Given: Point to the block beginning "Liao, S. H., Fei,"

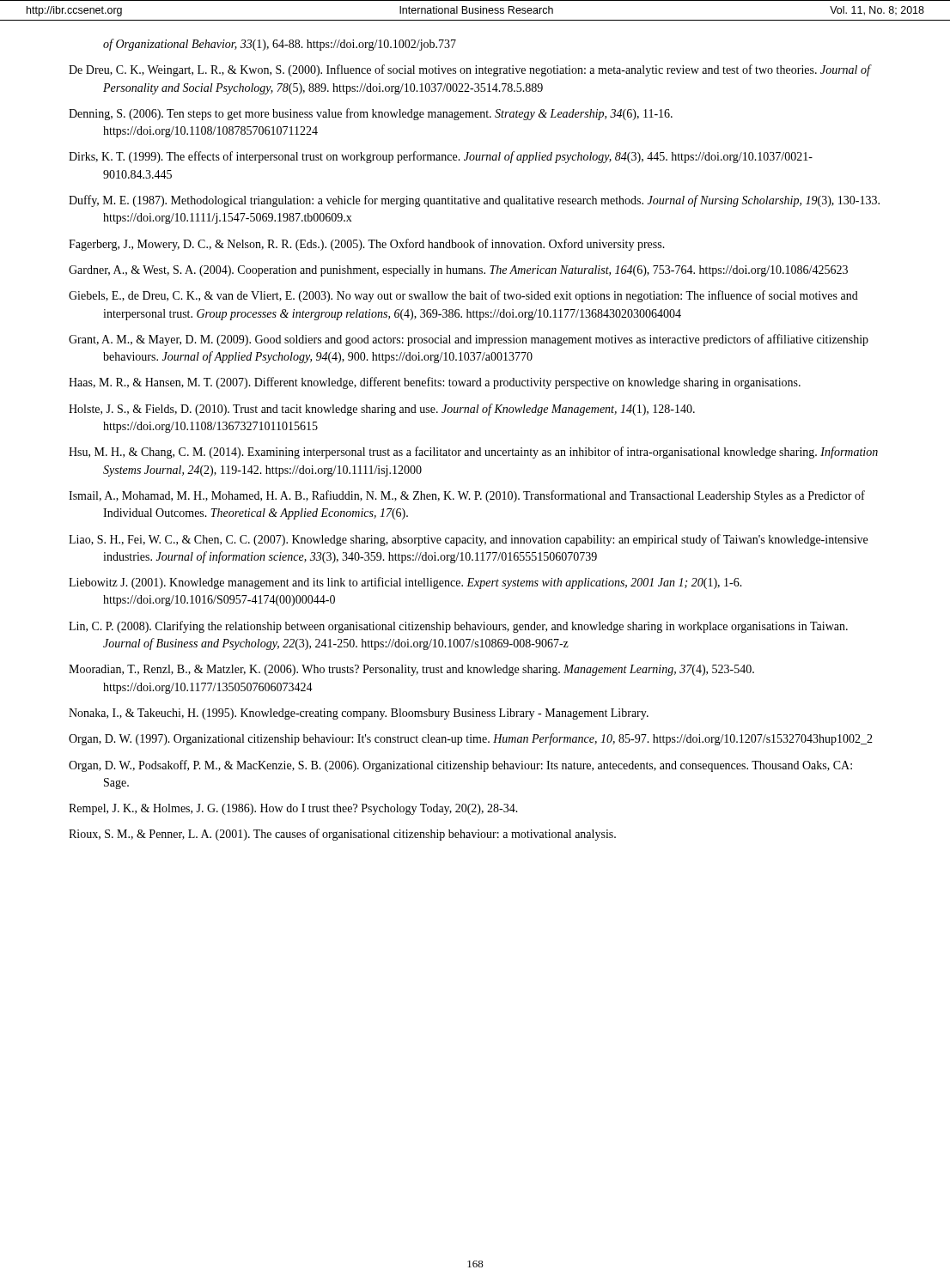Looking at the screenshot, I should pos(468,548).
